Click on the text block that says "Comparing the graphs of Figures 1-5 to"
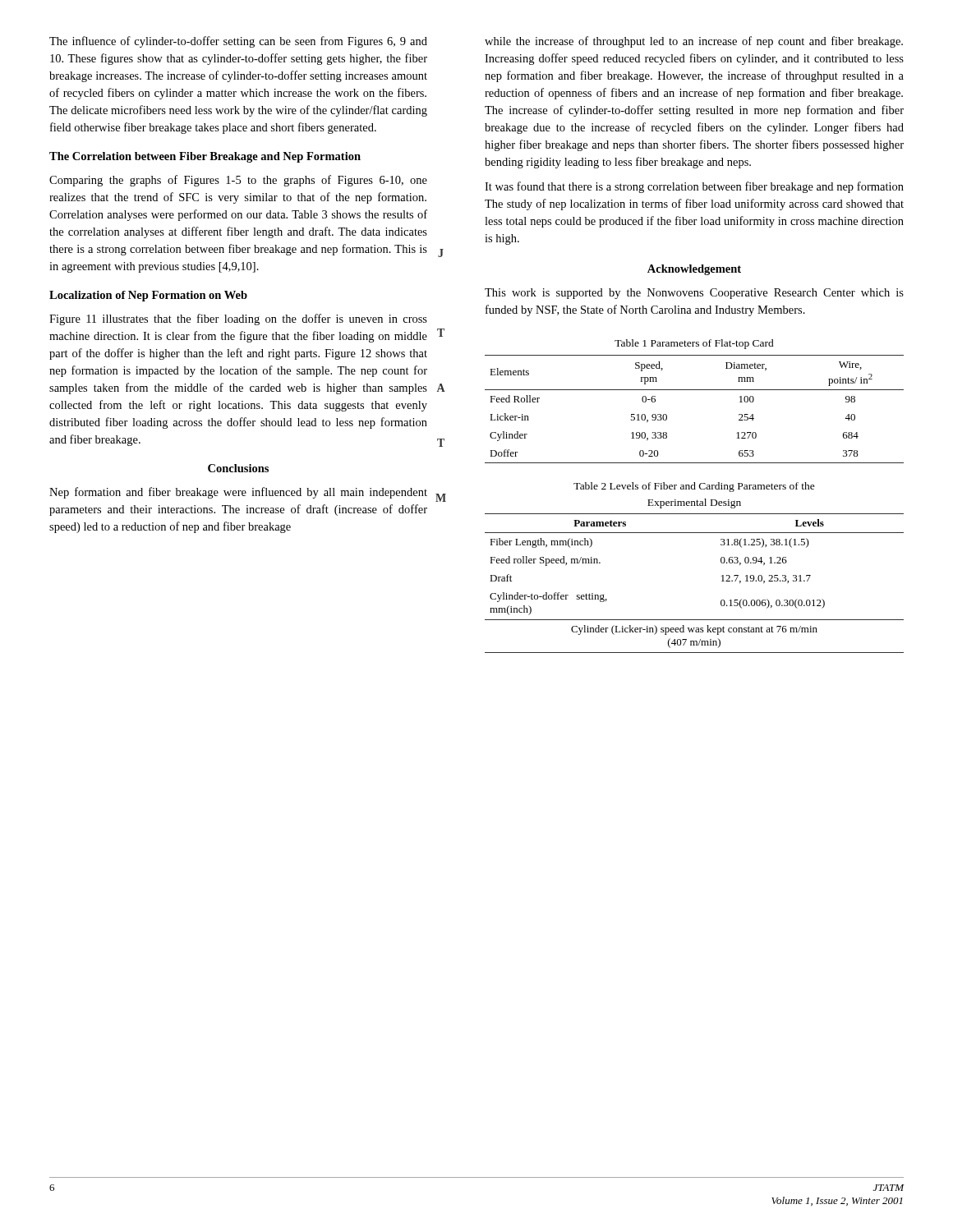This screenshot has width=953, height=1232. click(x=238, y=224)
